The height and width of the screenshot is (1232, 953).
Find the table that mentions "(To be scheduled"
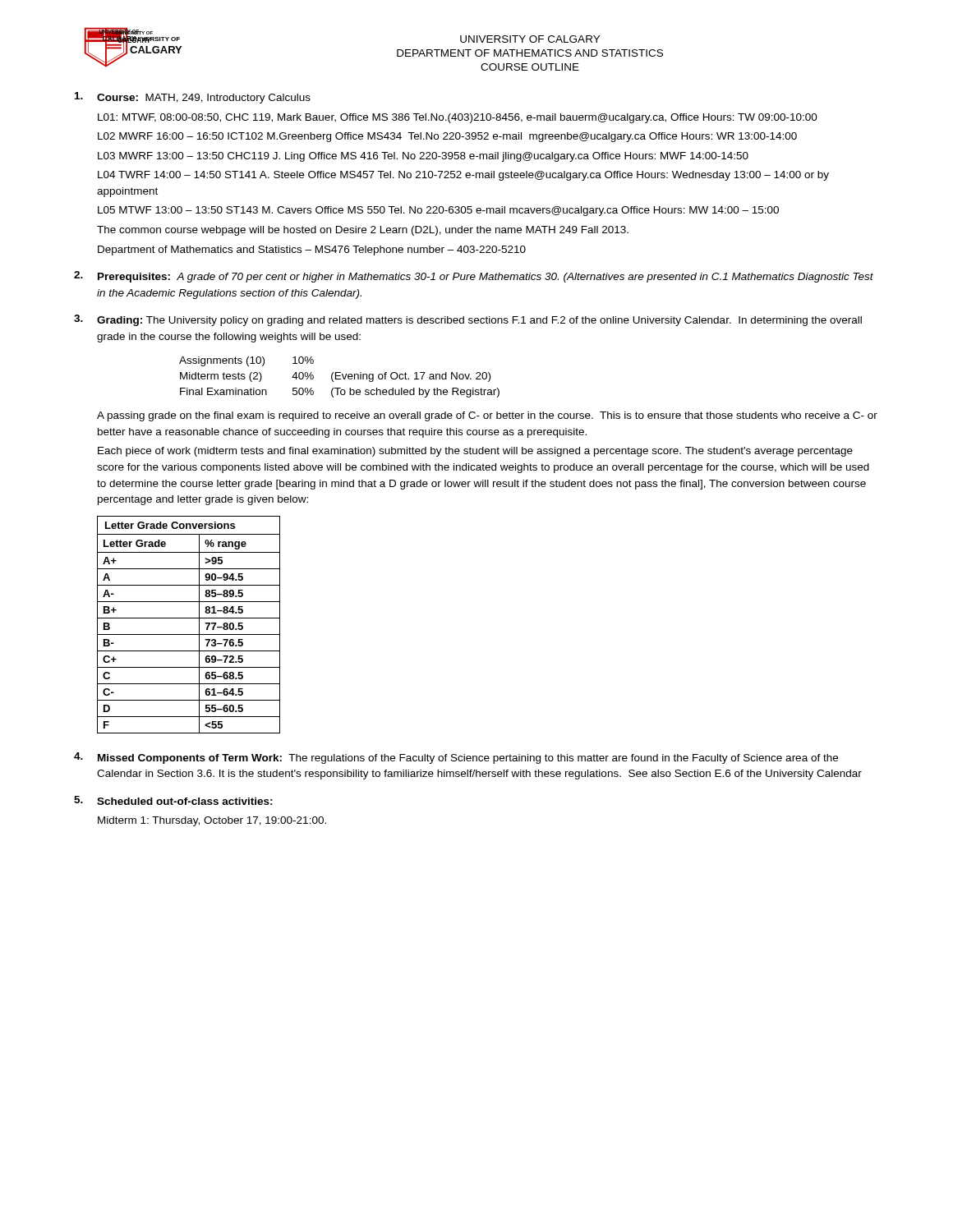click(x=529, y=376)
